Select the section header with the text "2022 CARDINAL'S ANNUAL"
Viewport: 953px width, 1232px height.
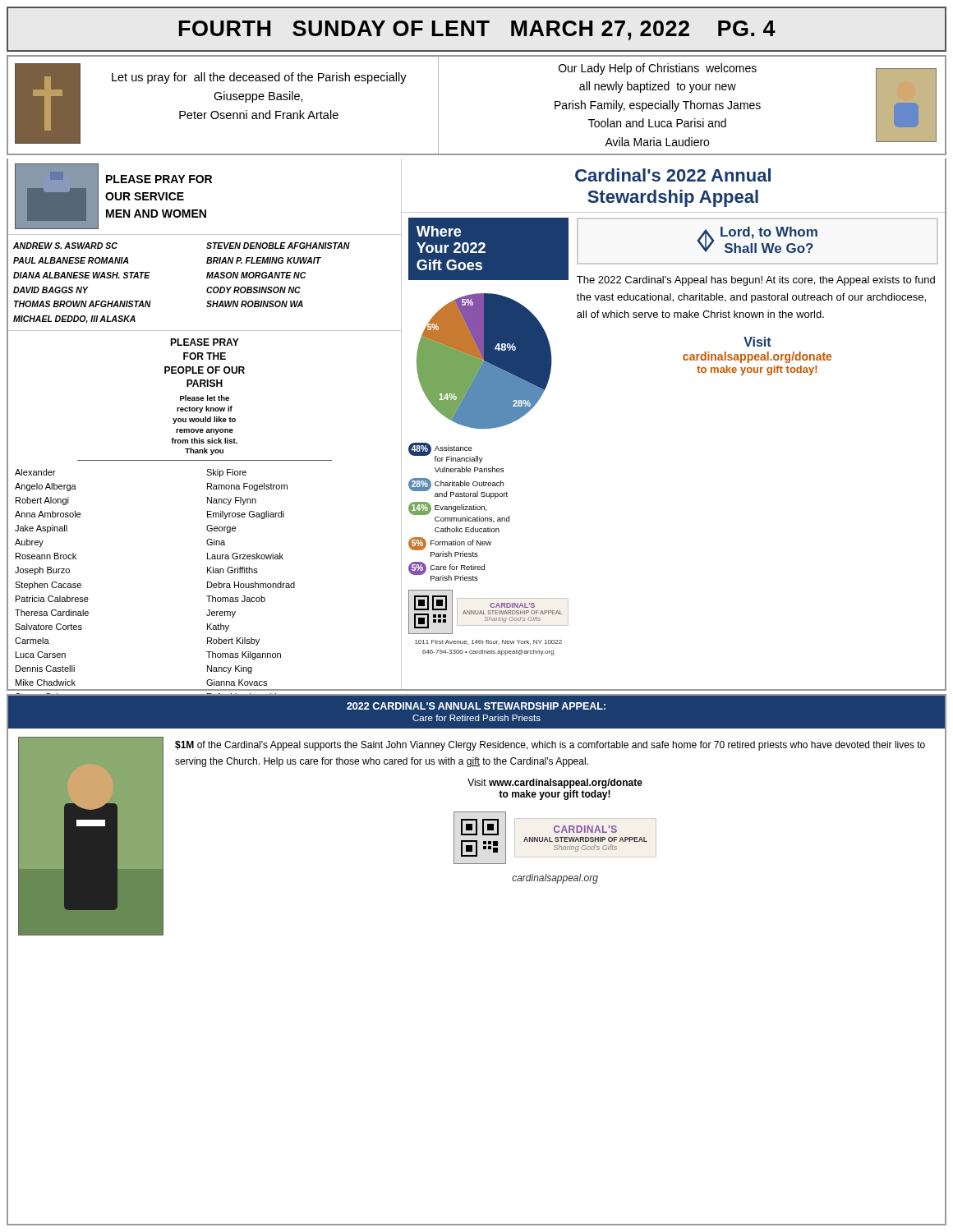click(x=476, y=712)
